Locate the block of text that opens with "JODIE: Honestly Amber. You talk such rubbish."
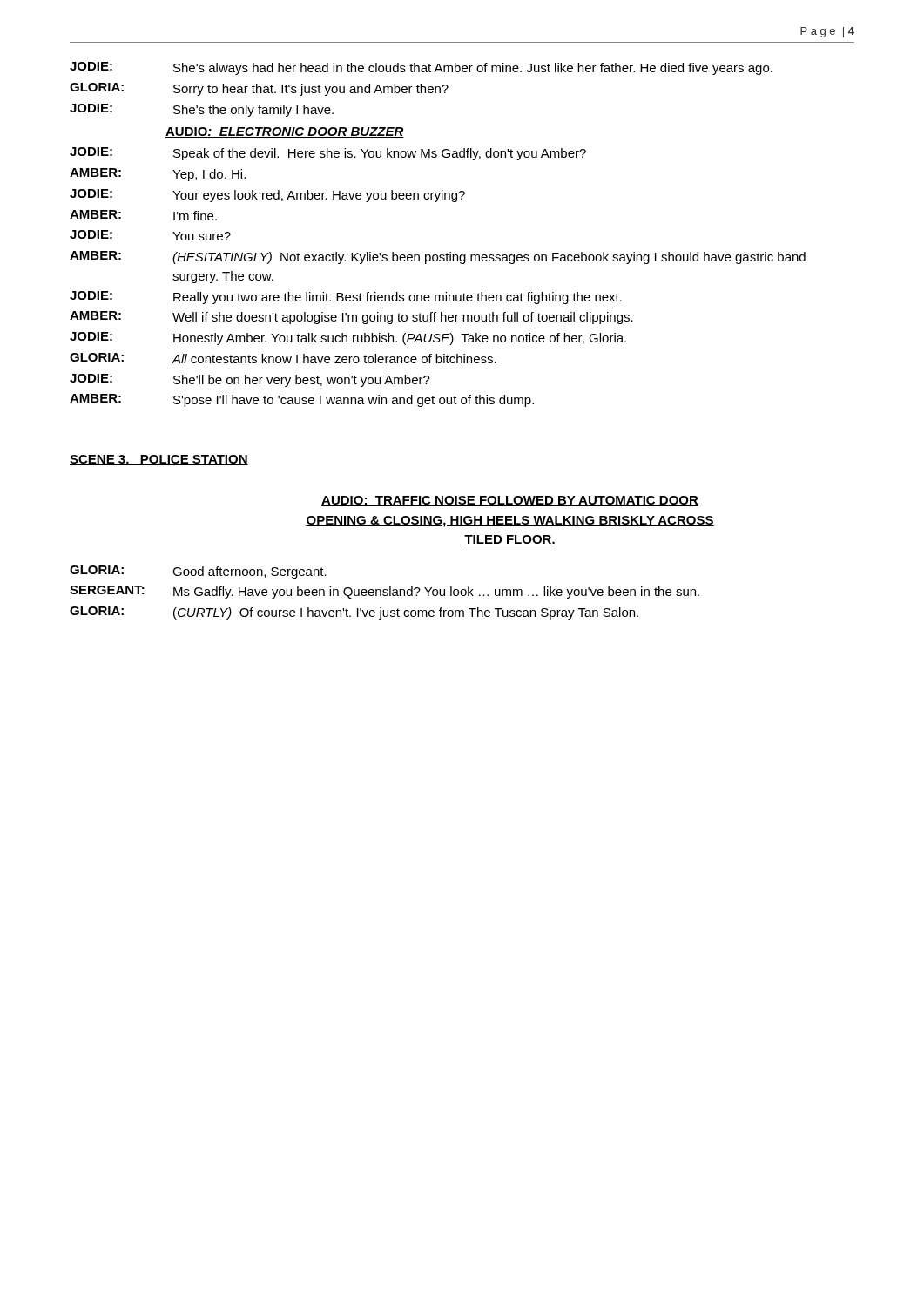 (462, 338)
